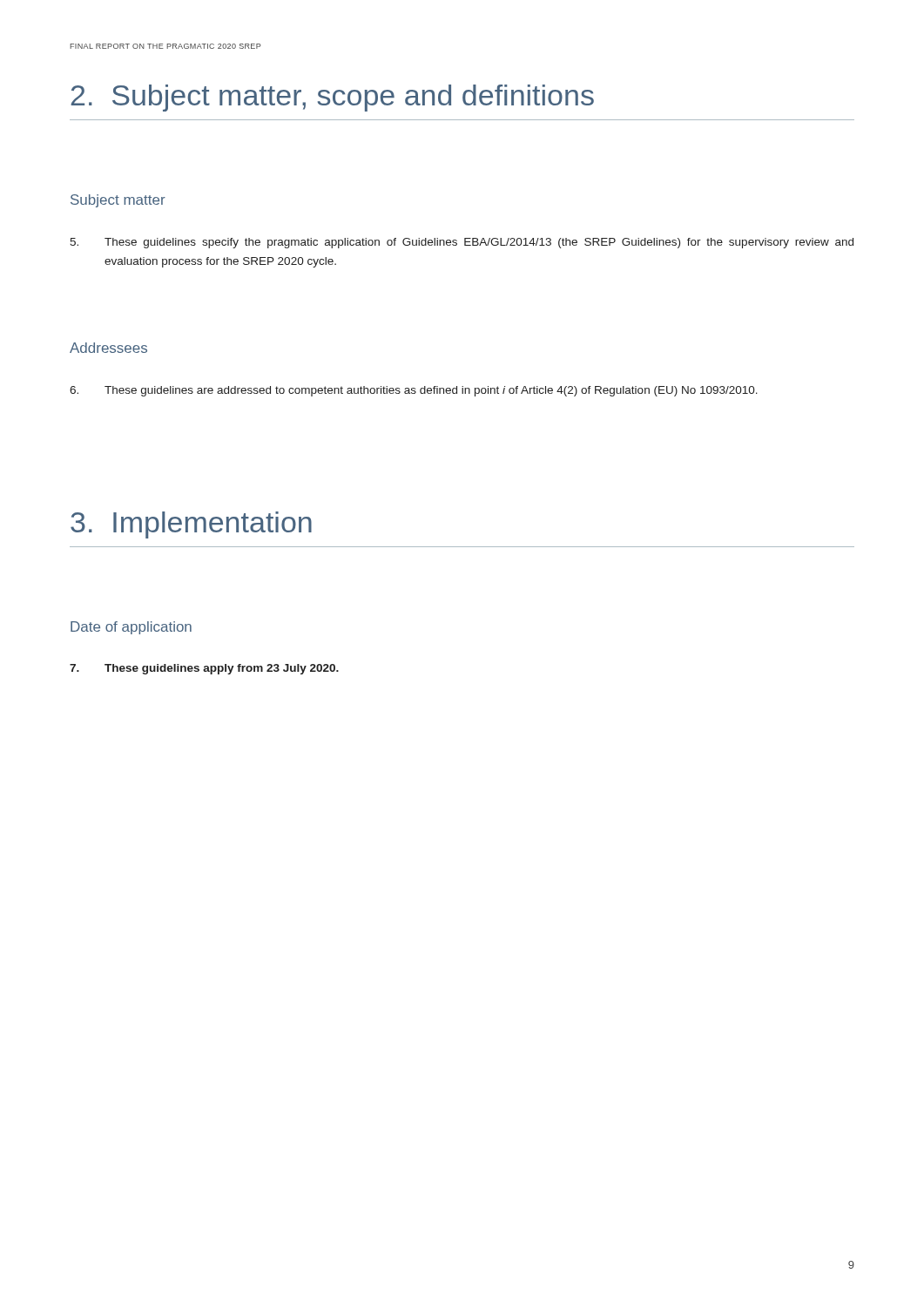The image size is (924, 1307).
Task: Find the list item that says "5. These guidelines"
Action: 462,251
